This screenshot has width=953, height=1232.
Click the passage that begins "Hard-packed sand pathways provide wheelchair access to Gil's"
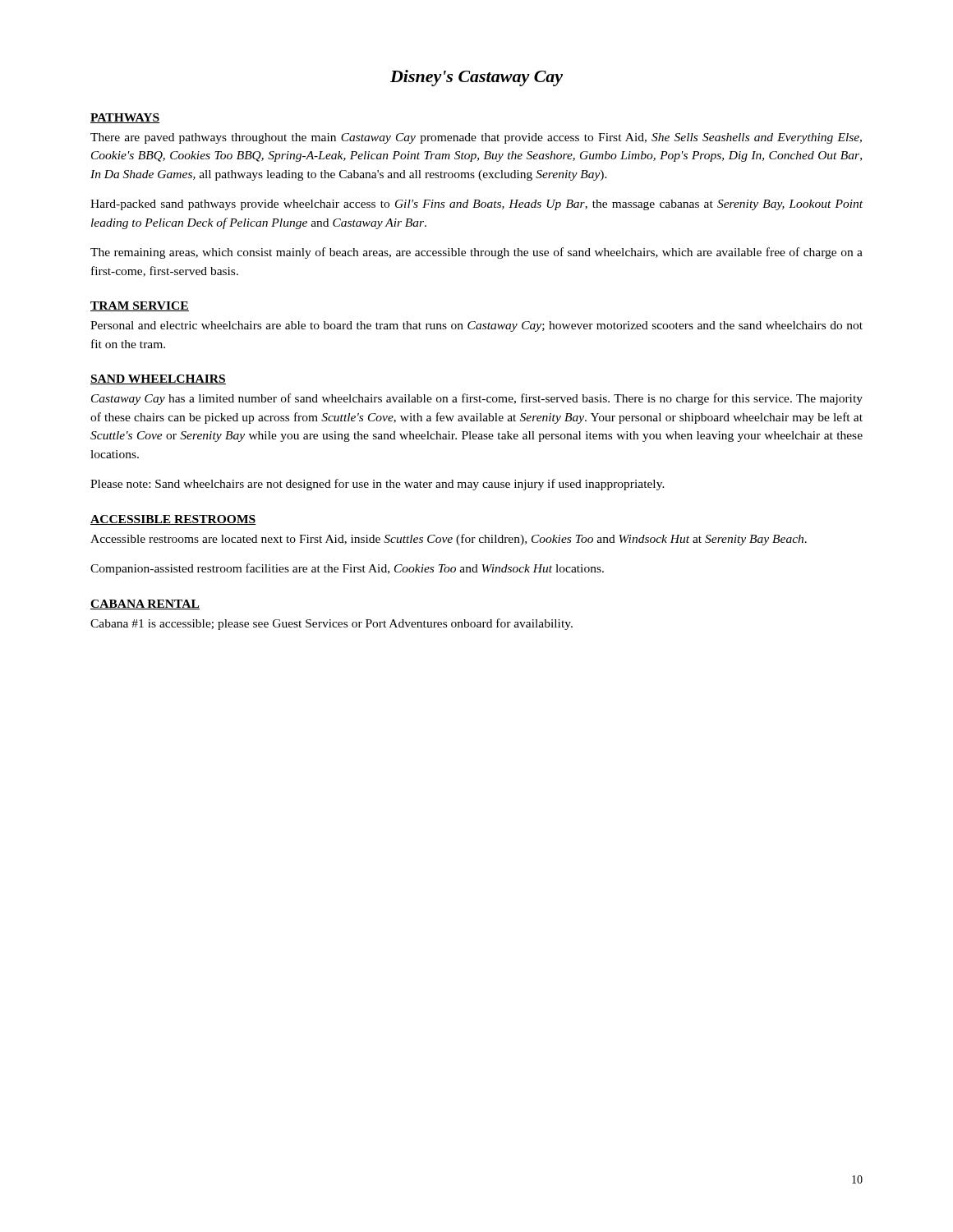click(x=476, y=213)
